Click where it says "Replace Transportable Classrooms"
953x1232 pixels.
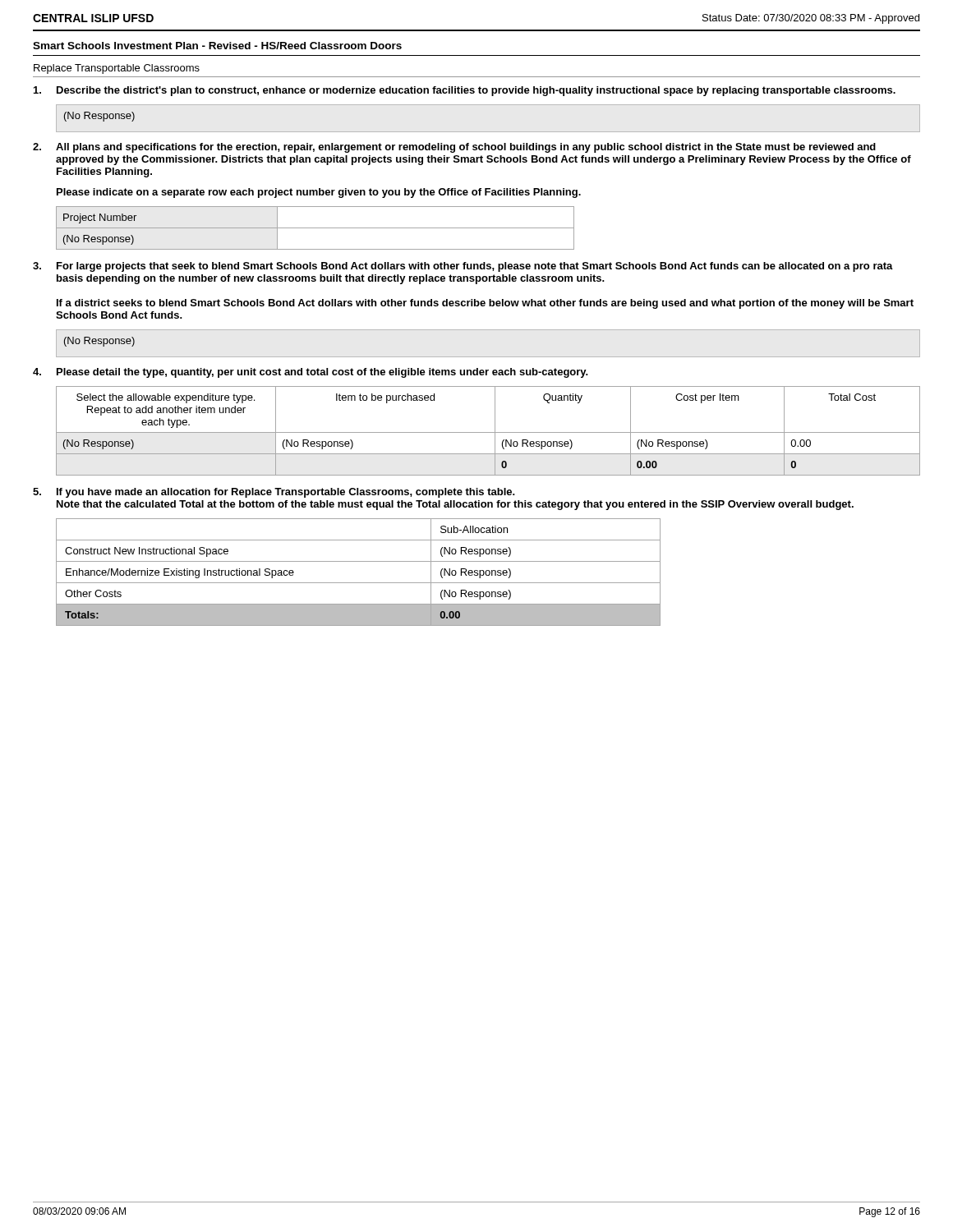(x=116, y=68)
